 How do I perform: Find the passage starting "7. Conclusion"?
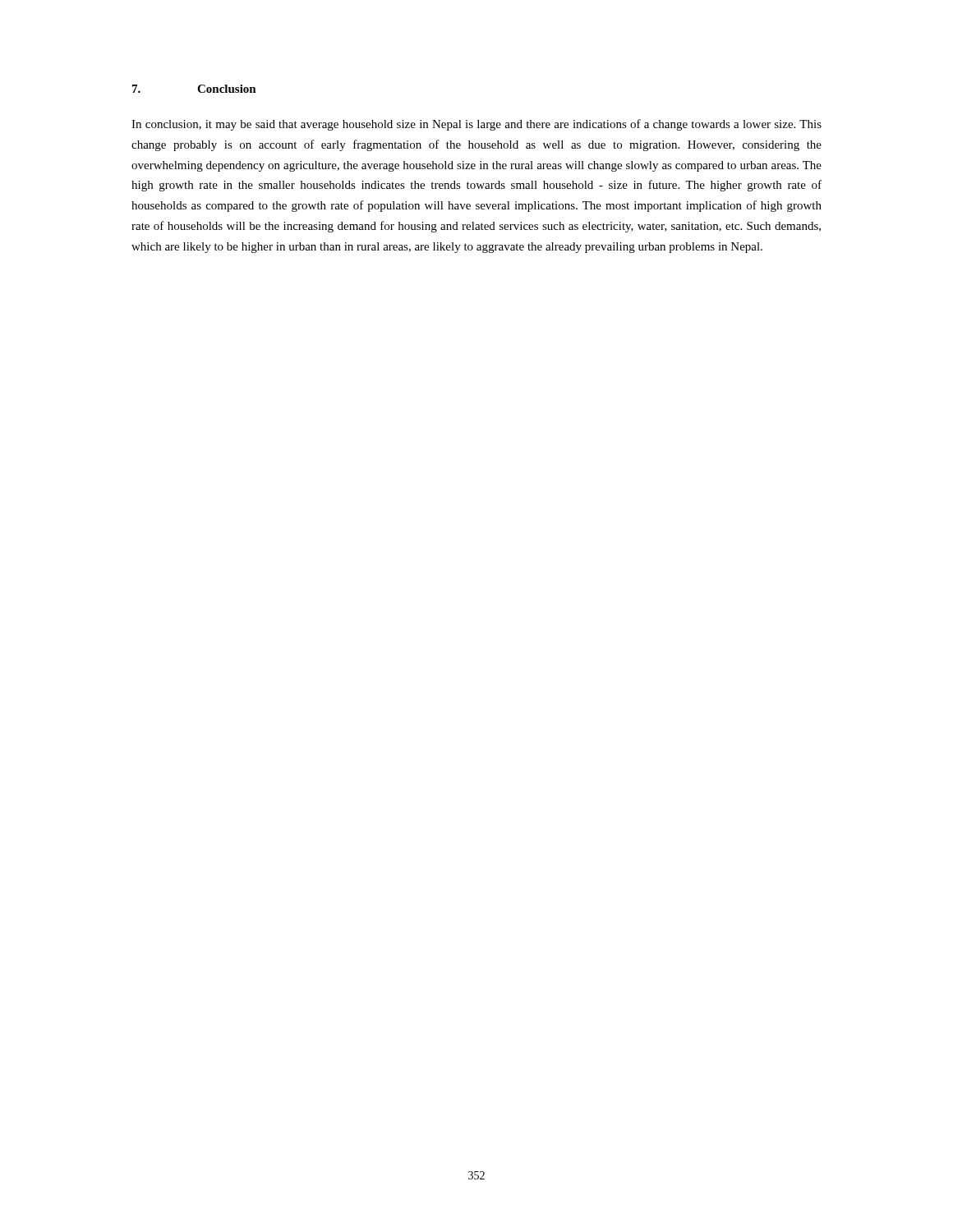[194, 89]
